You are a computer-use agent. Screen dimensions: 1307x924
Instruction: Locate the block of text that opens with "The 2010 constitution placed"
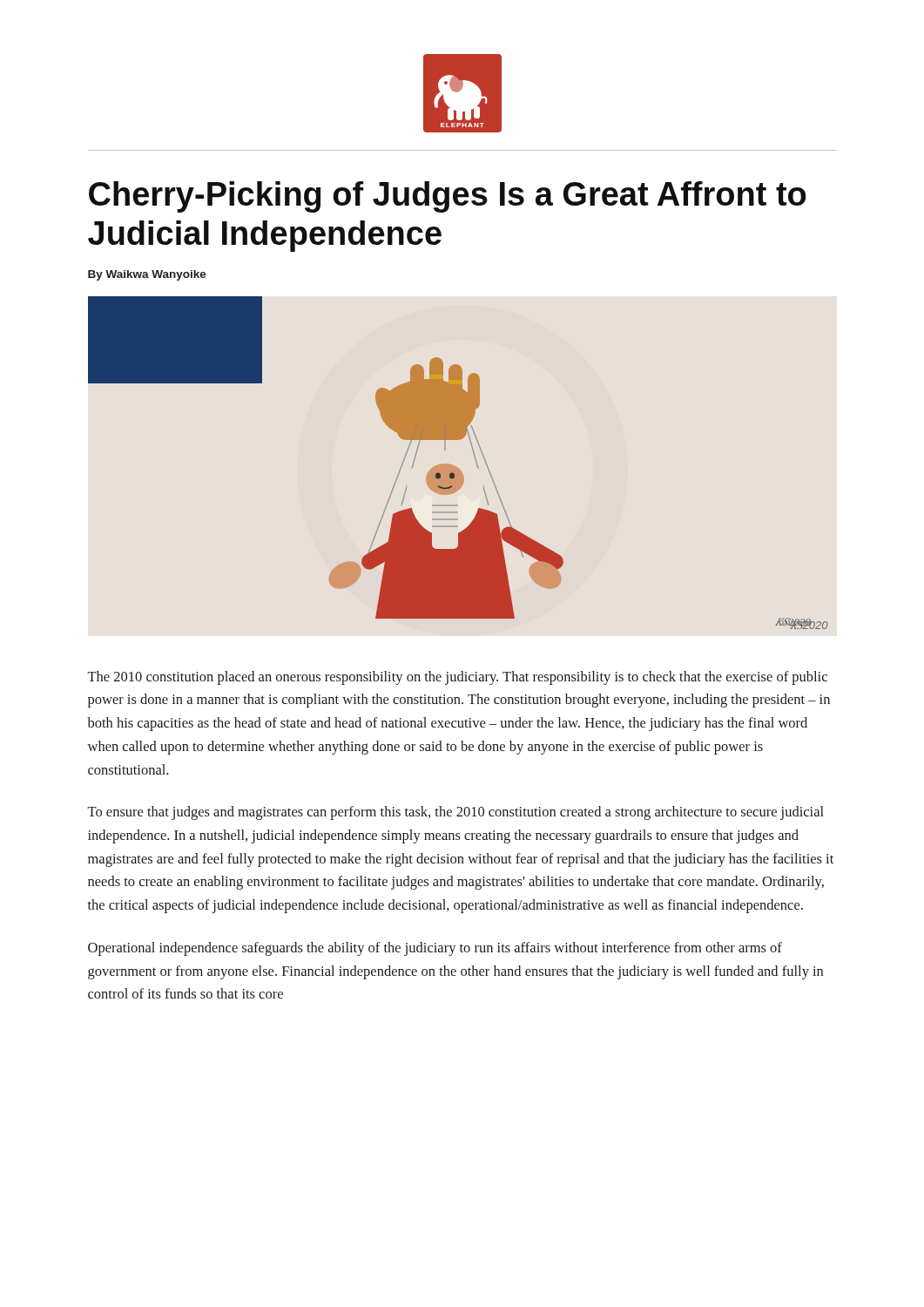point(459,723)
